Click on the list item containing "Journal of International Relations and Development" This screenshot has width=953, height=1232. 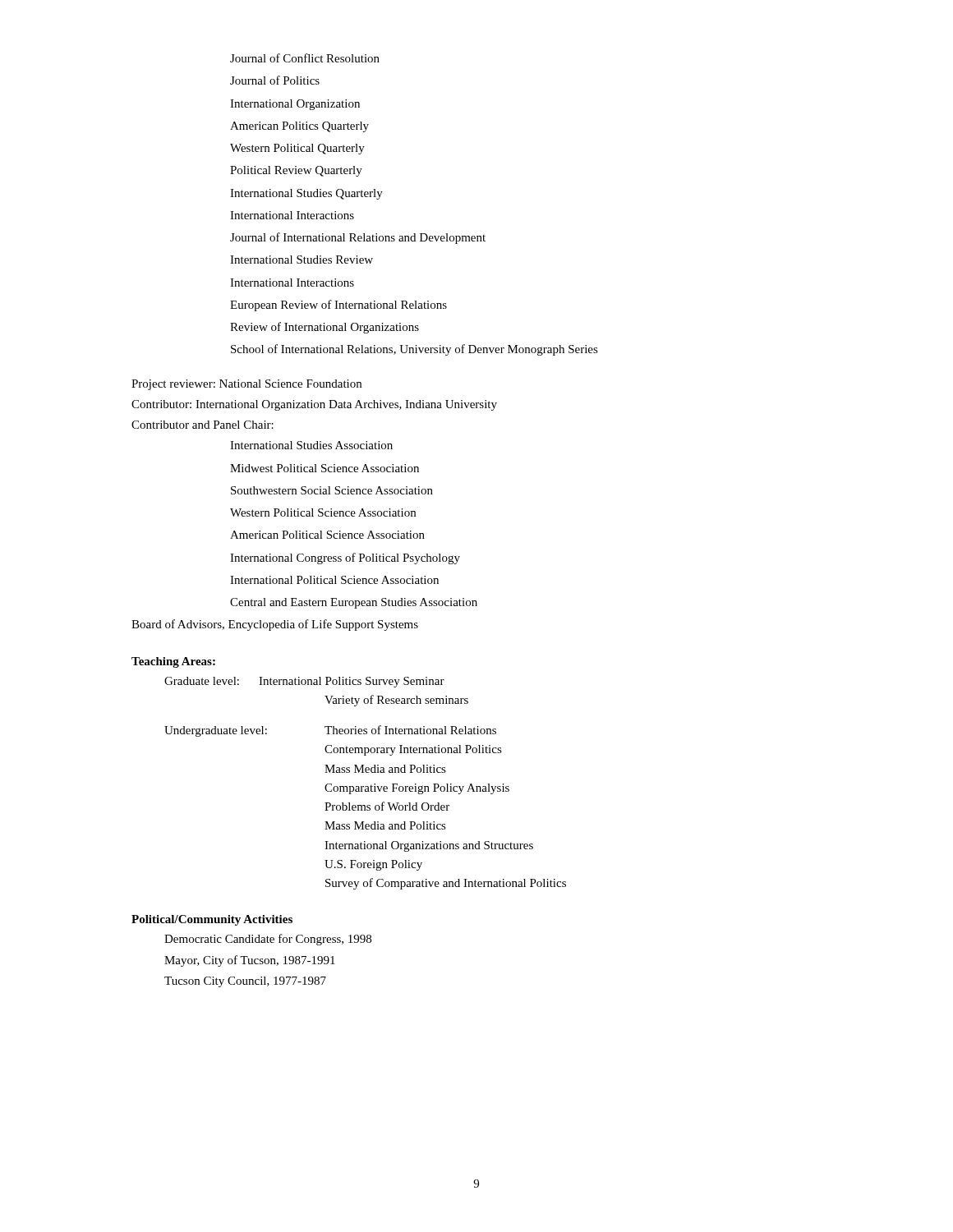[358, 237]
